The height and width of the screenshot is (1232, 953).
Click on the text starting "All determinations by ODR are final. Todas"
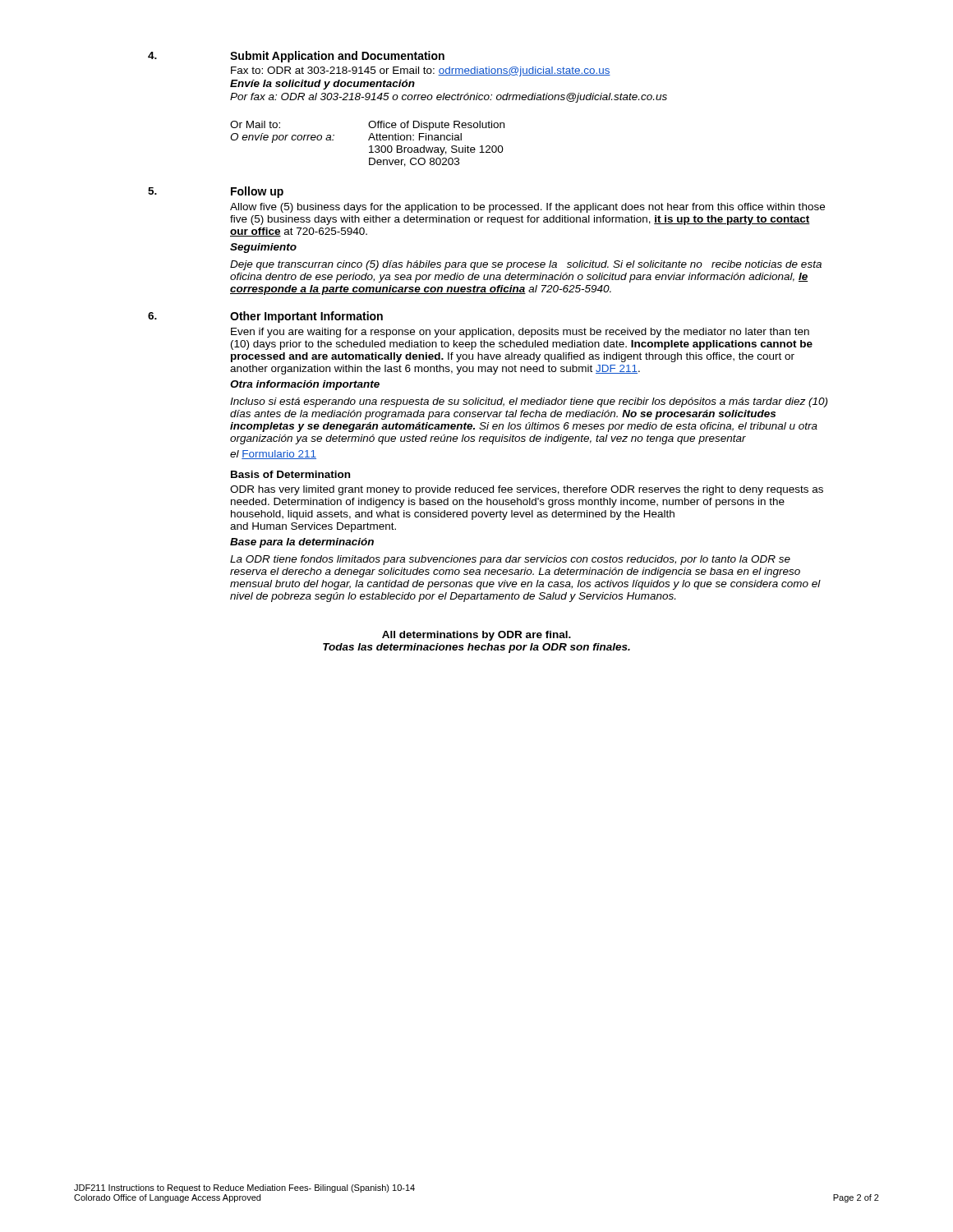(x=476, y=641)
